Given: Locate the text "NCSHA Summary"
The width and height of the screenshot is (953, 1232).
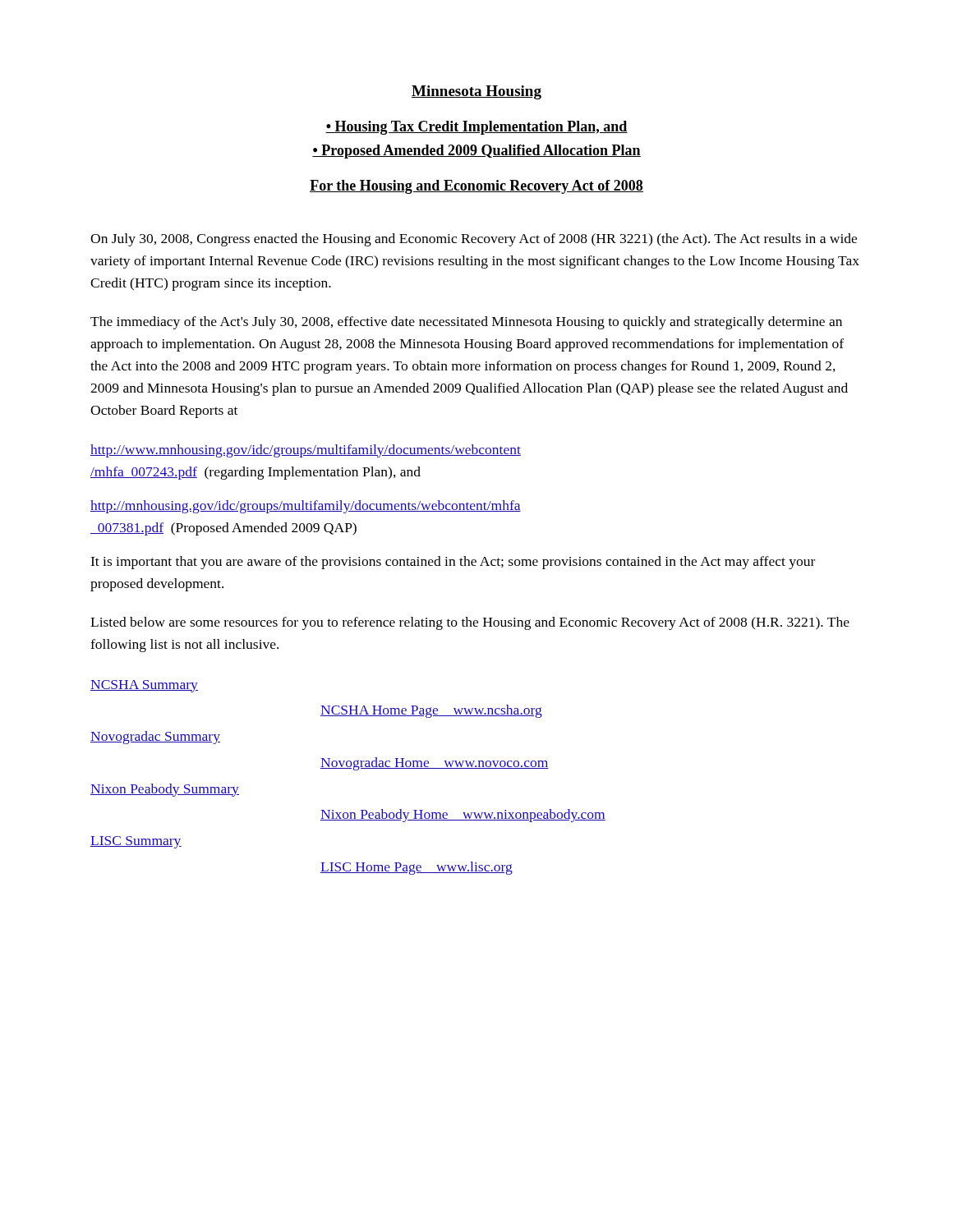Looking at the screenshot, I should (x=205, y=685).
